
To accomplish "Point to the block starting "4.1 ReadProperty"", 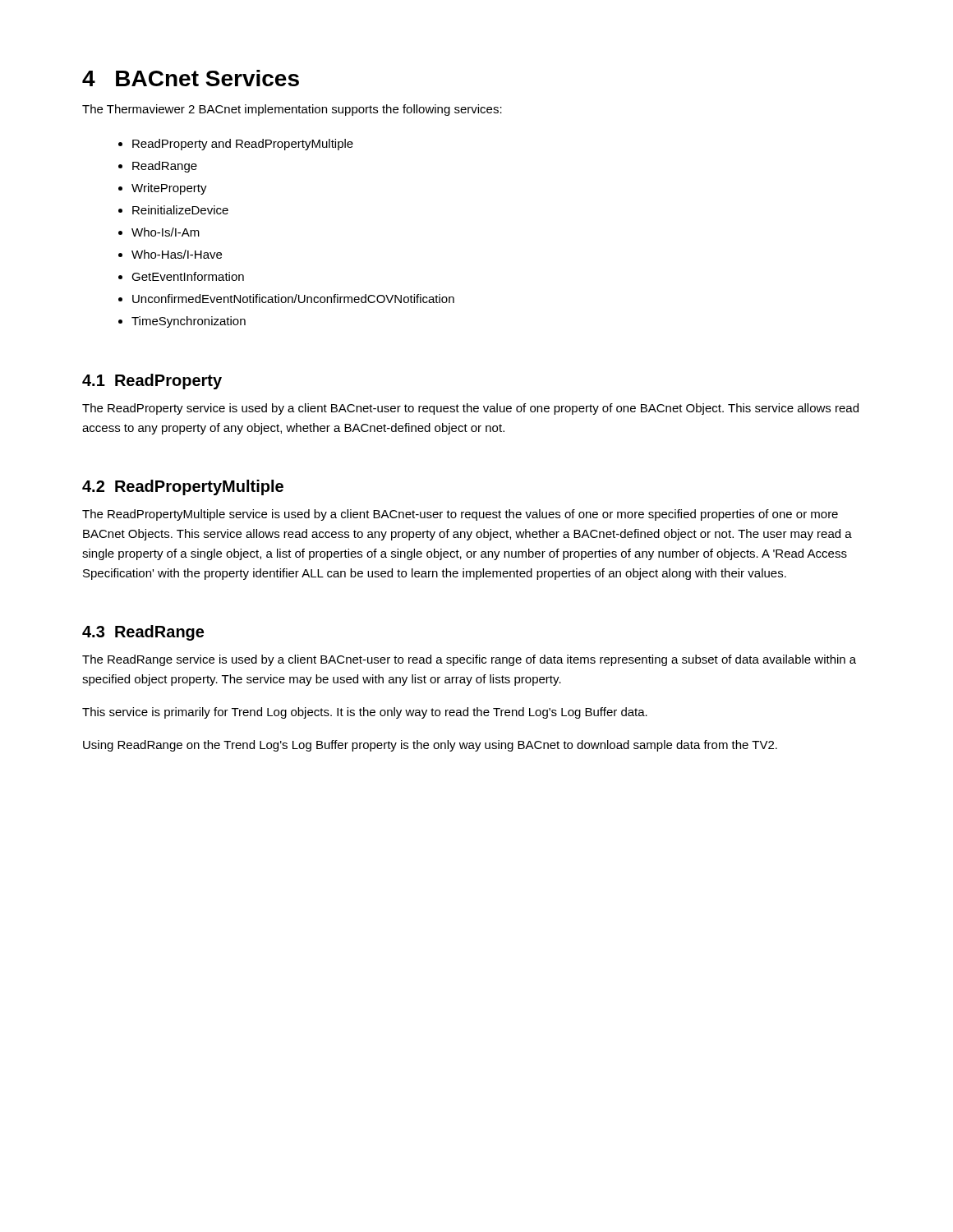I will [152, 382].
